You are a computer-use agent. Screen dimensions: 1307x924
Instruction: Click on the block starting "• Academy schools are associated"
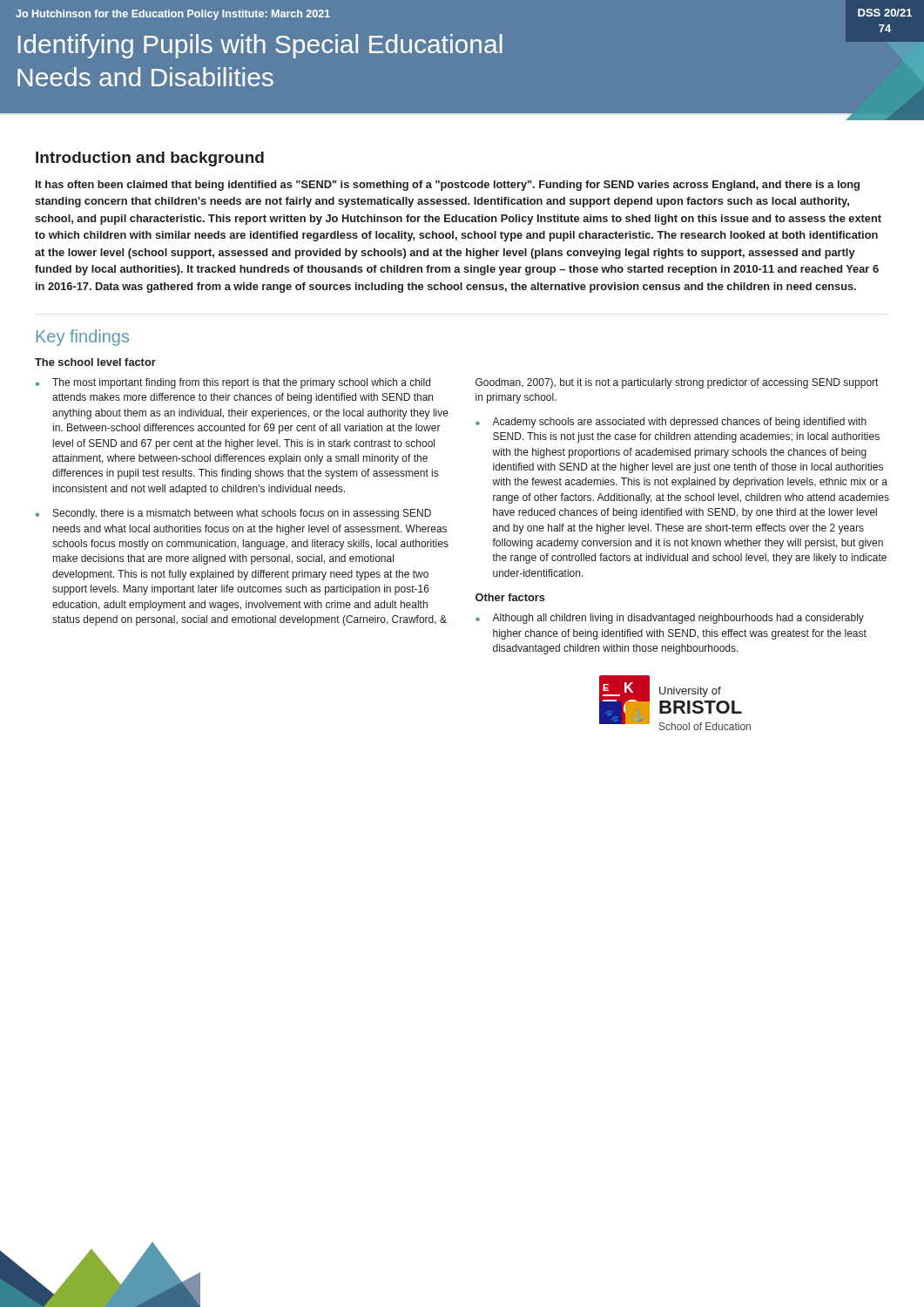(x=682, y=498)
